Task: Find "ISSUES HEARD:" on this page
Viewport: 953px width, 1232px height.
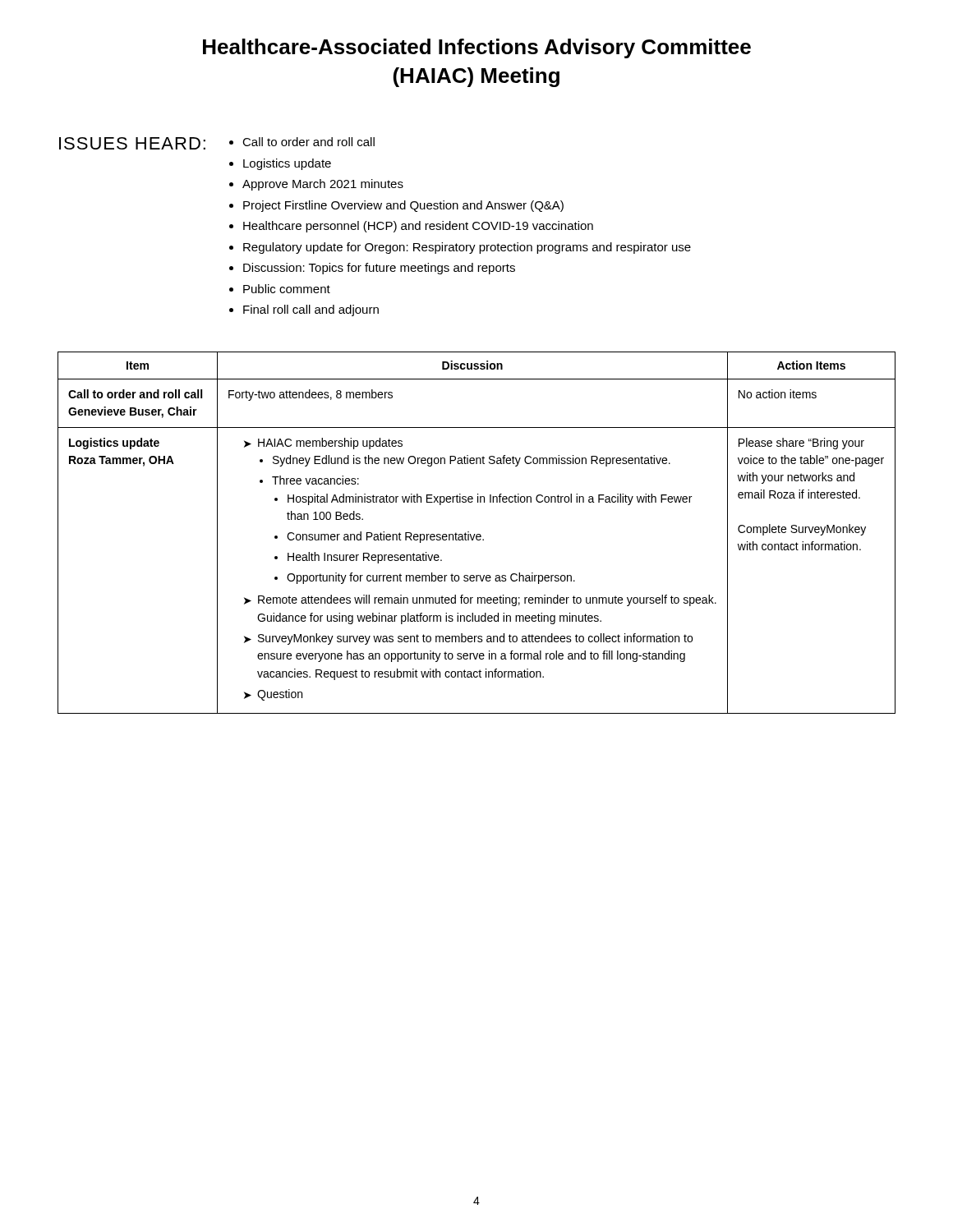Action: pos(133,143)
